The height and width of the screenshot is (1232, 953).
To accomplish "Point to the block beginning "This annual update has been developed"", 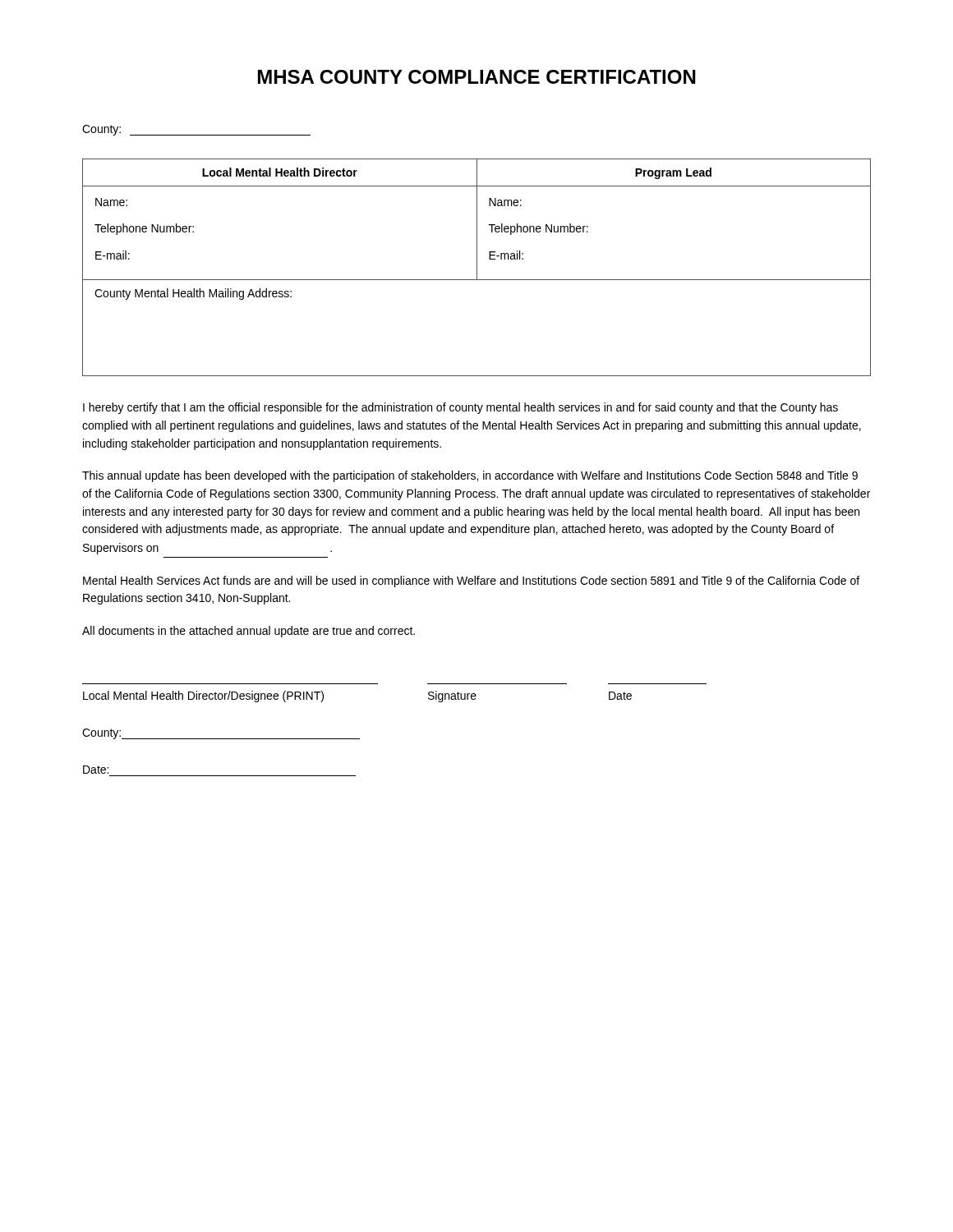I will coord(476,513).
